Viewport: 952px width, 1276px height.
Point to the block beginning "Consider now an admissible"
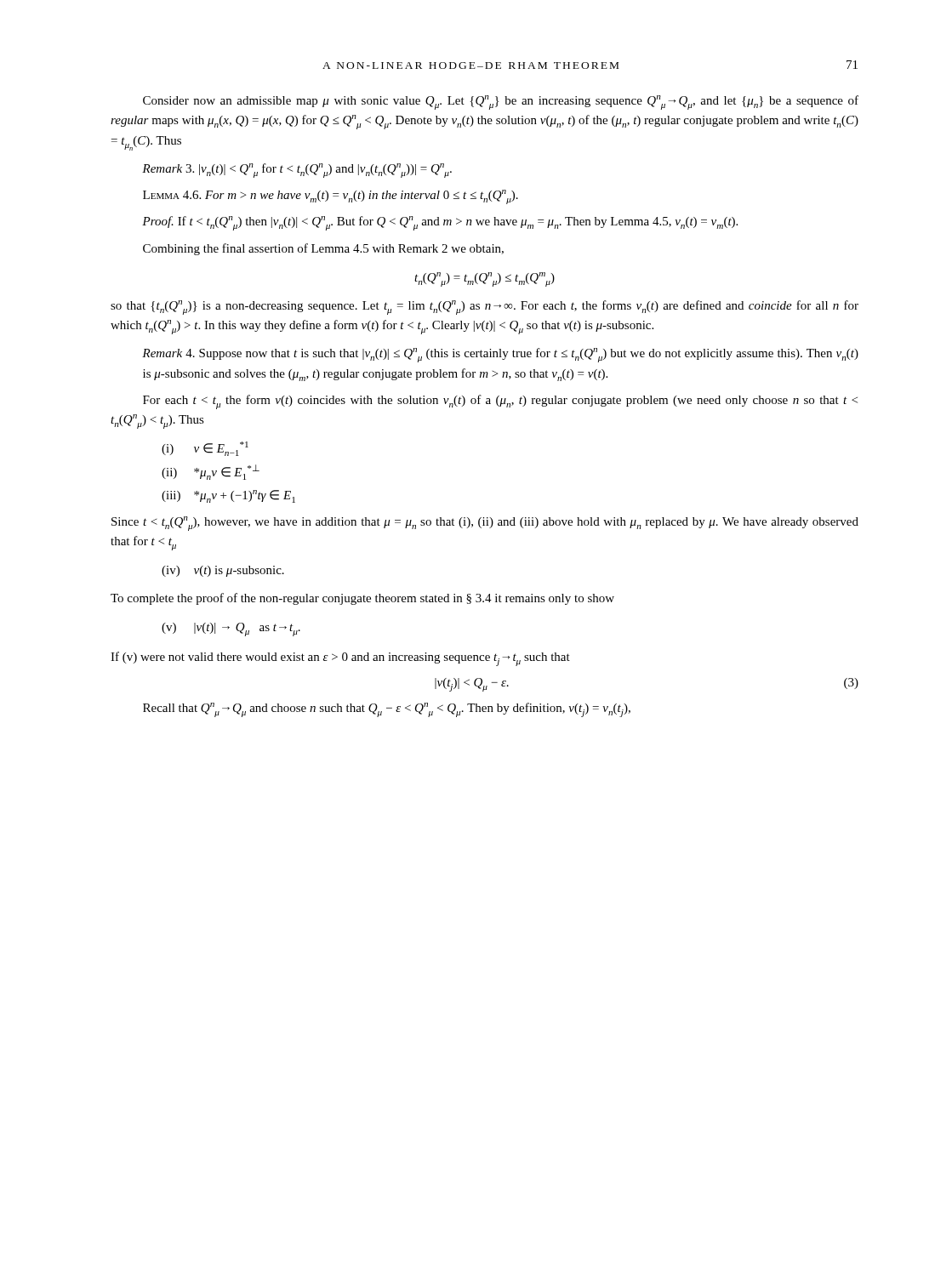485,121
